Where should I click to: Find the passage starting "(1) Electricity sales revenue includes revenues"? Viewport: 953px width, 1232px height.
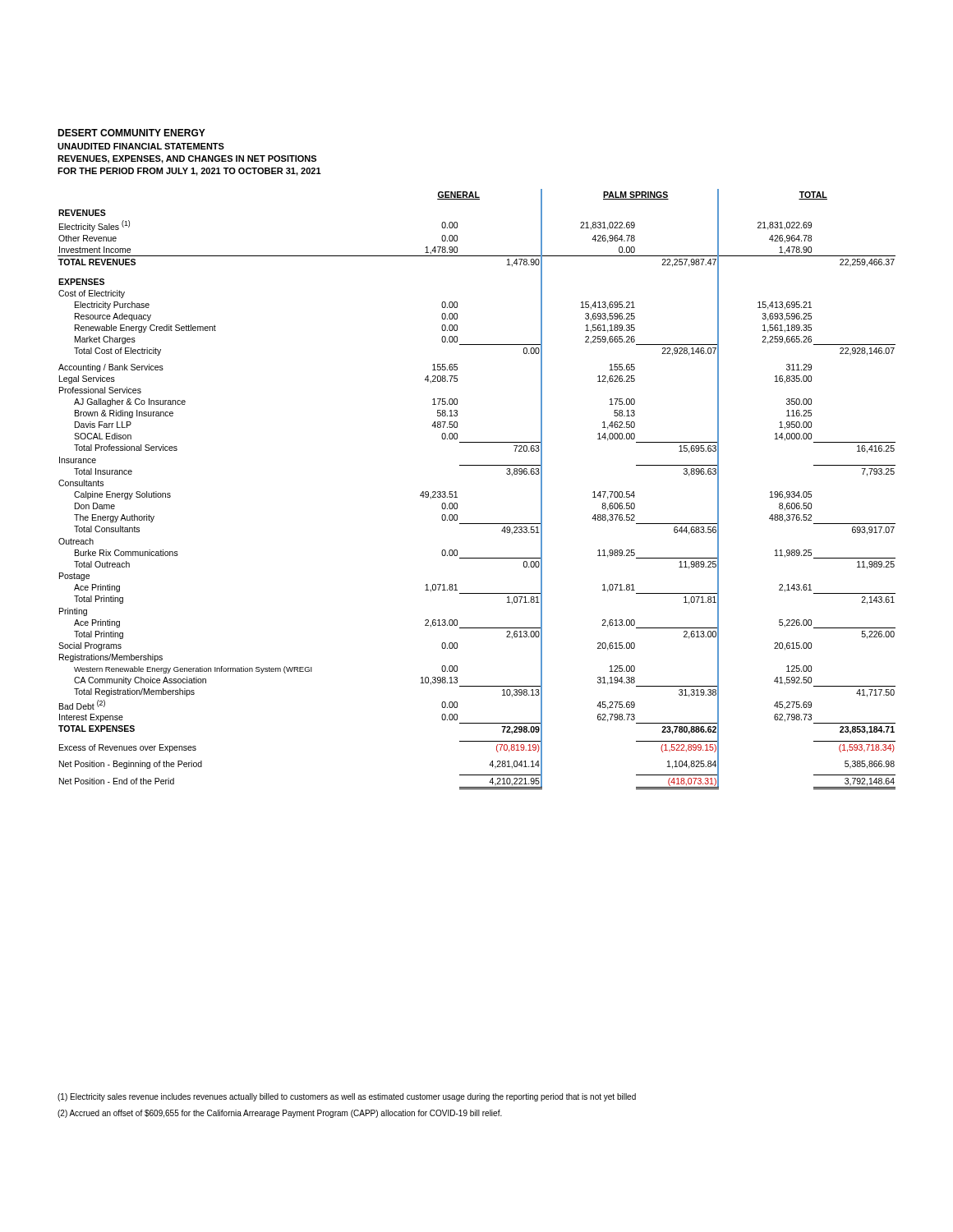point(347,1097)
